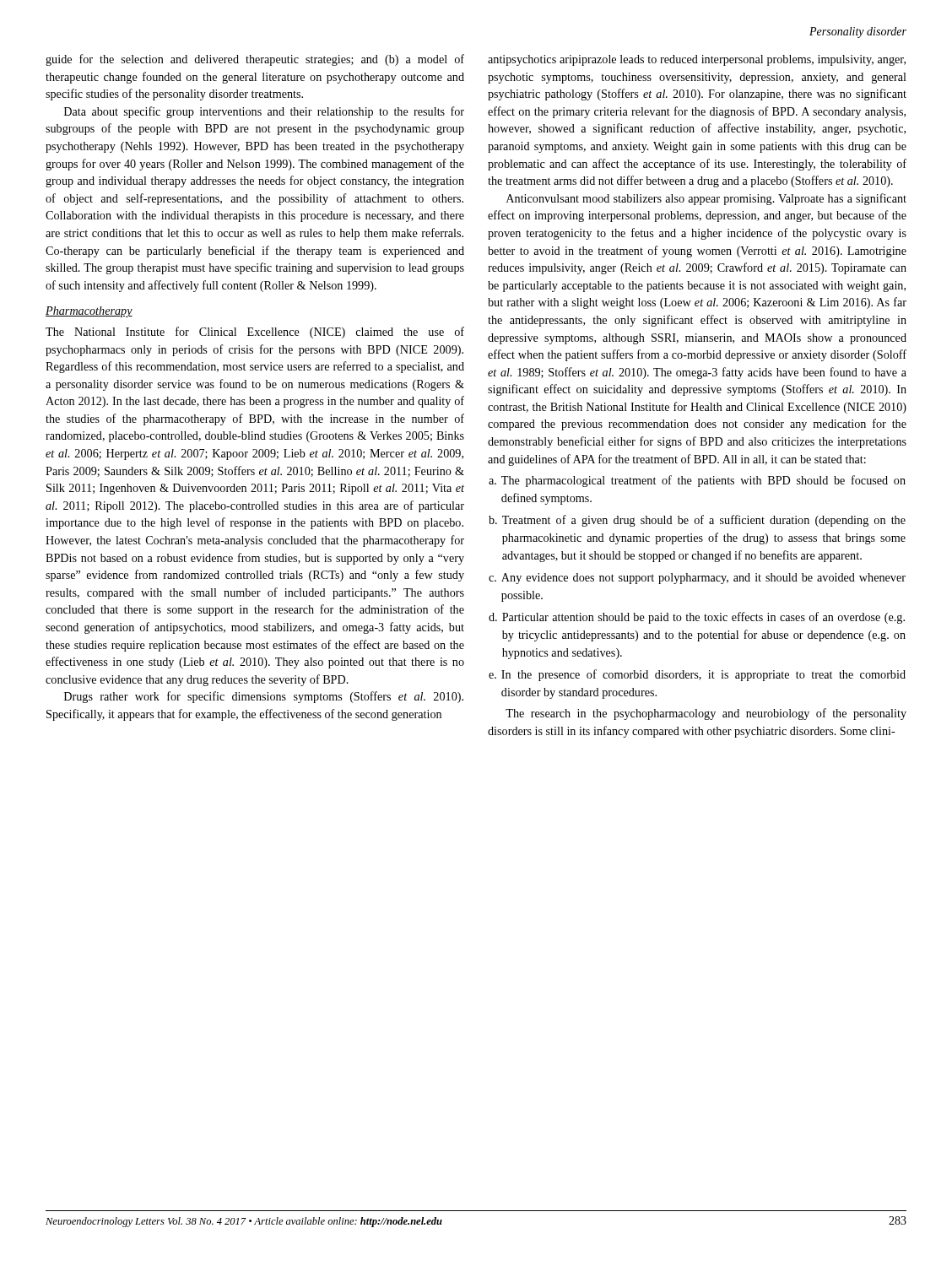952x1266 pixels.
Task: Select the passage starting "b. Treatment of a given"
Action: pyautogui.click(x=697, y=538)
